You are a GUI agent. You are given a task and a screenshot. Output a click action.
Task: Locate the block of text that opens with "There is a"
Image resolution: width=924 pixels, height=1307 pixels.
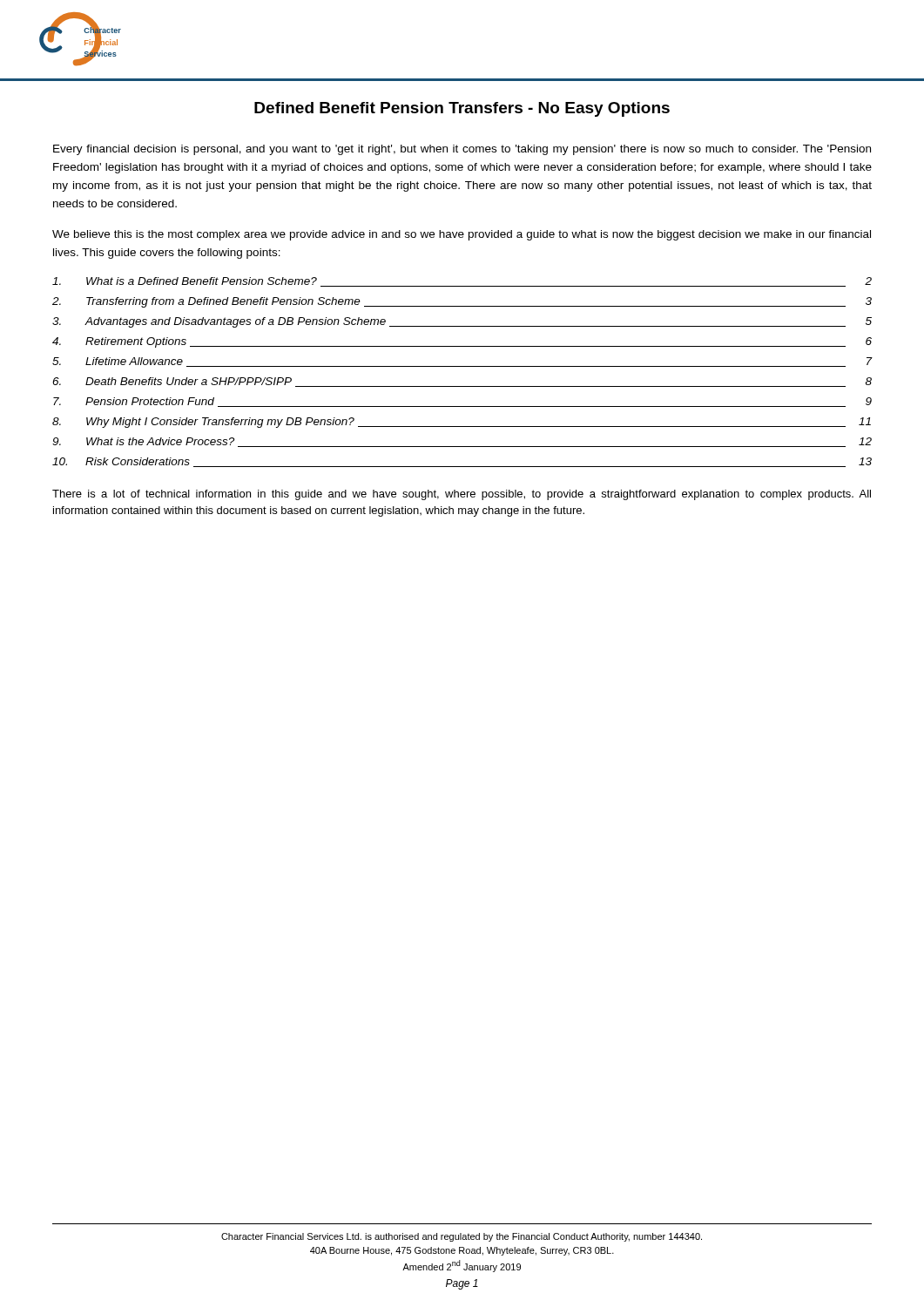coord(462,502)
